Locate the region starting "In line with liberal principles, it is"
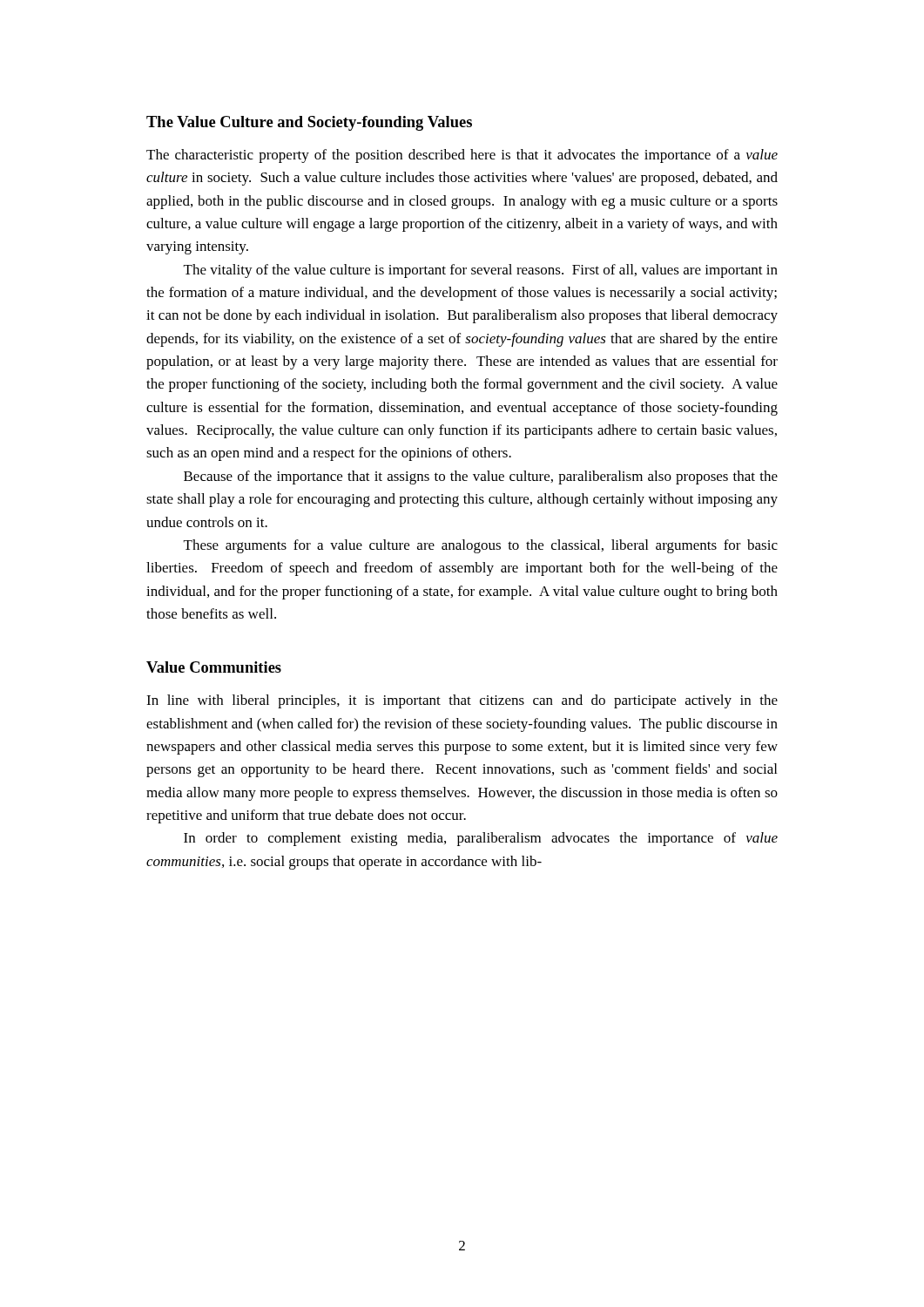Screen dimensions: 1307x924 point(462,781)
